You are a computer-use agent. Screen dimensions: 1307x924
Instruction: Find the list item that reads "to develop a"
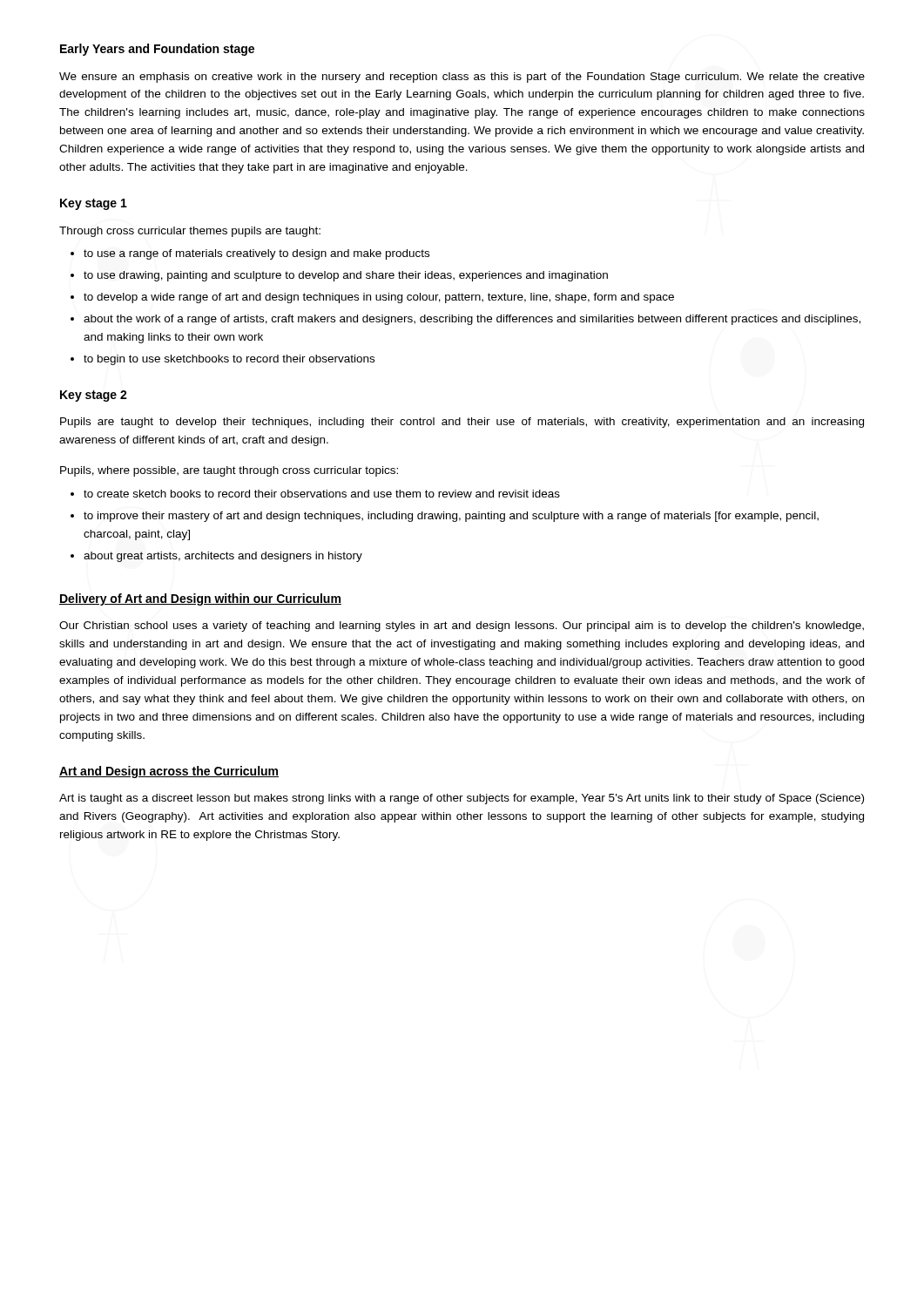tap(474, 298)
